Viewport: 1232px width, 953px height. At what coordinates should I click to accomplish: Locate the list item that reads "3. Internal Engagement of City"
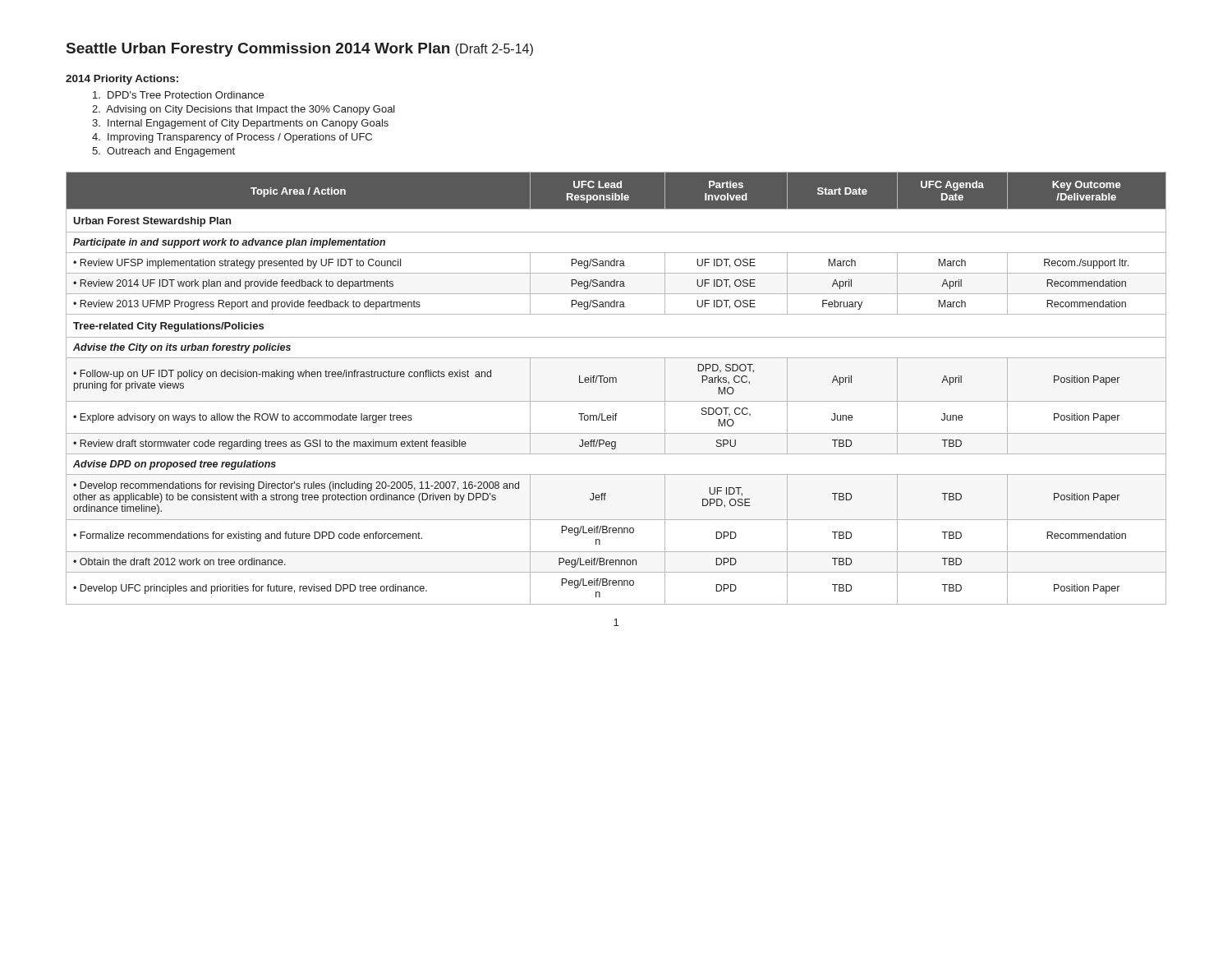tap(240, 123)
